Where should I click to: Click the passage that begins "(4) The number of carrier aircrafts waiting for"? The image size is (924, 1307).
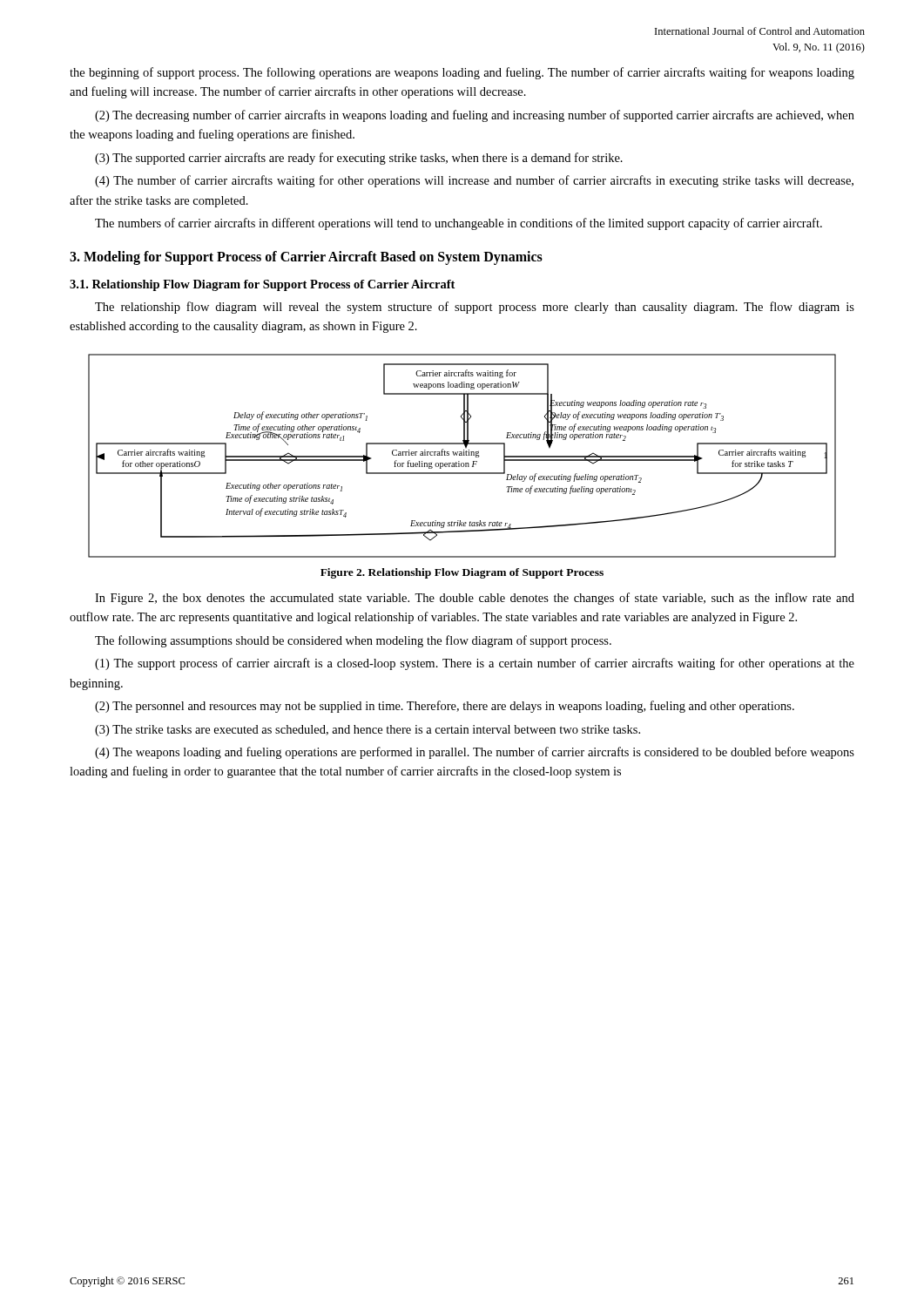pos(462,191)
